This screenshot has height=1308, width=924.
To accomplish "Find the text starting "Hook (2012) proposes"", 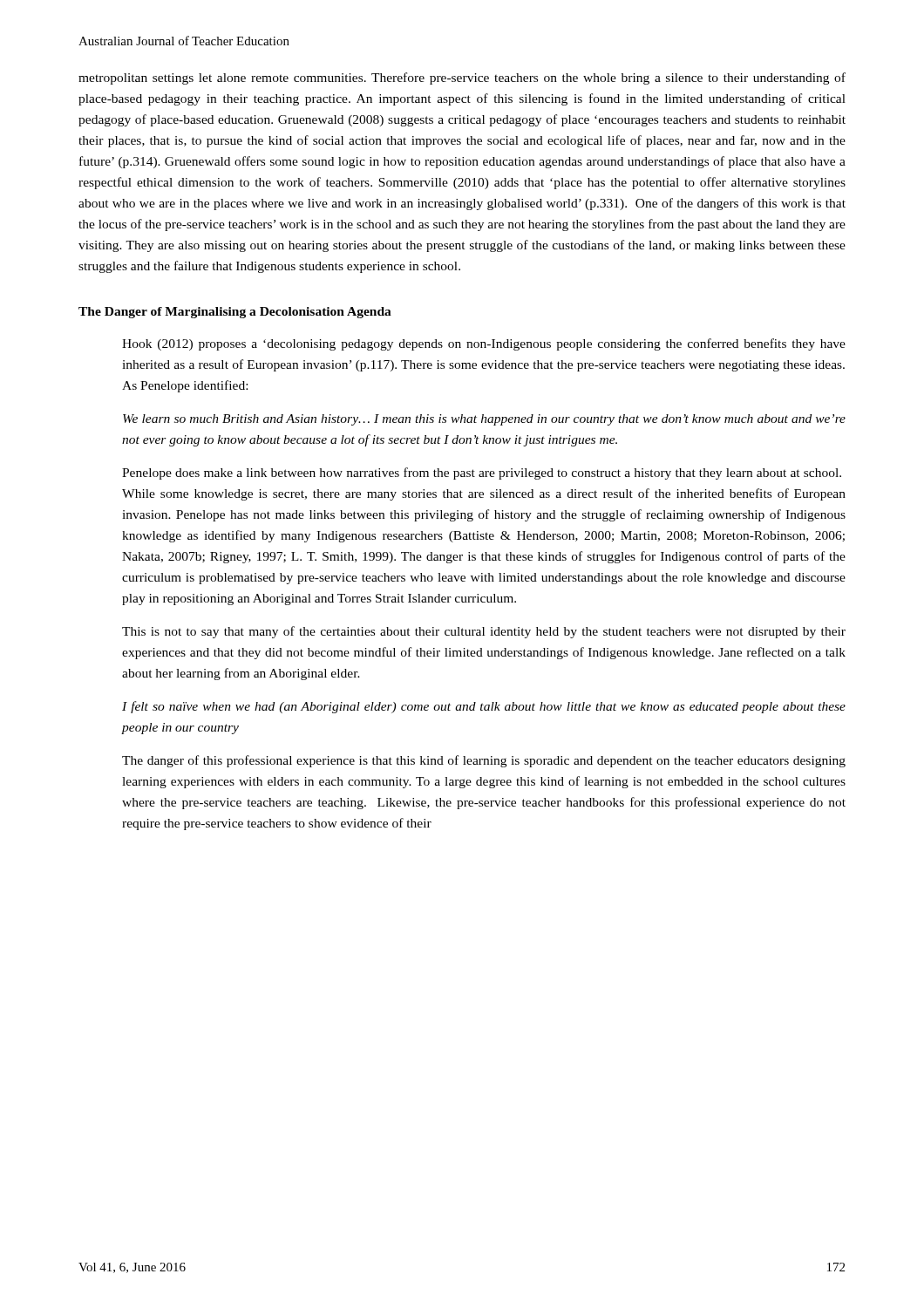I will click(x=484, y=364).
